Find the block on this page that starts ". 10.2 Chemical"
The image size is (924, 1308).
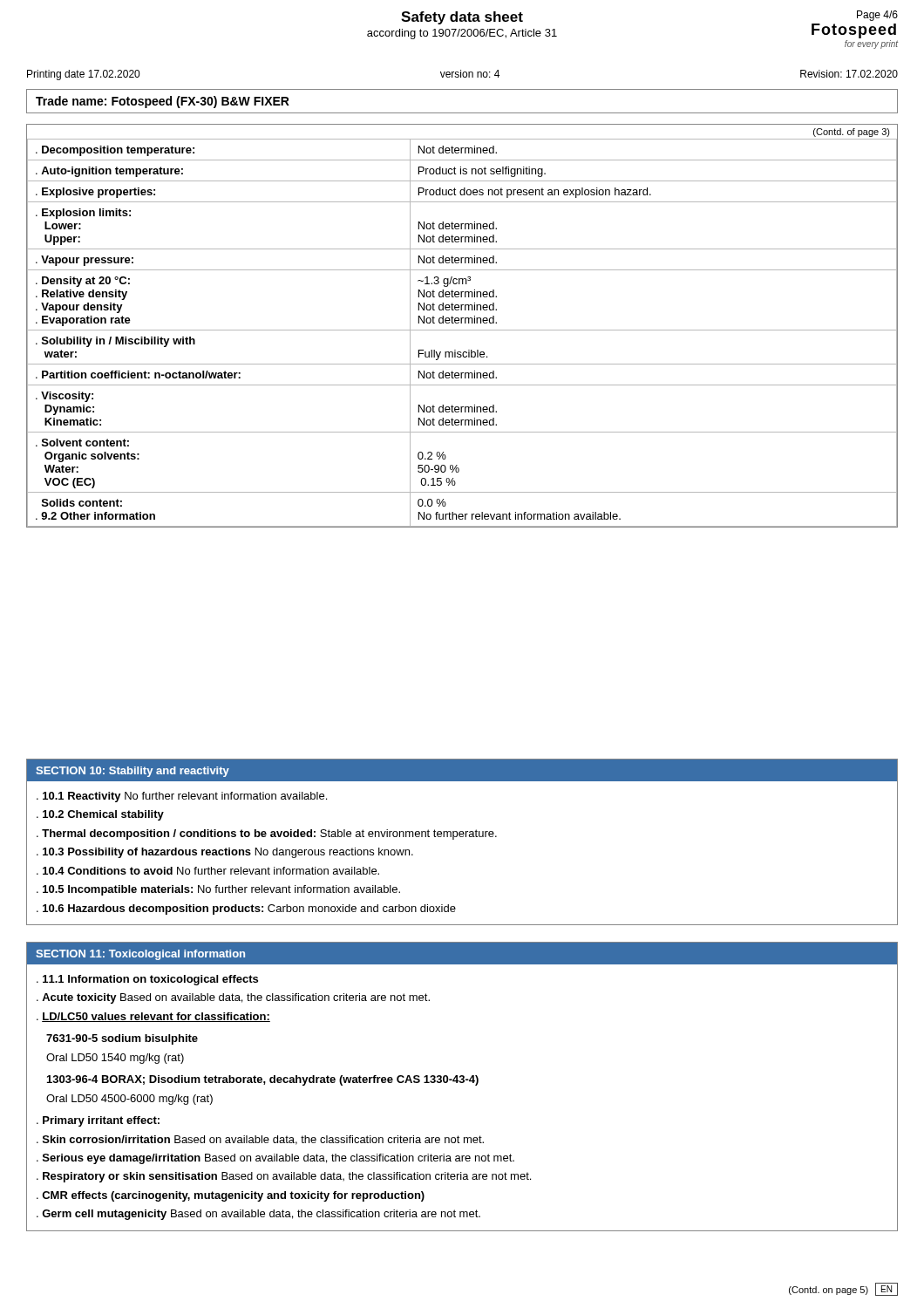pos(100,814)
